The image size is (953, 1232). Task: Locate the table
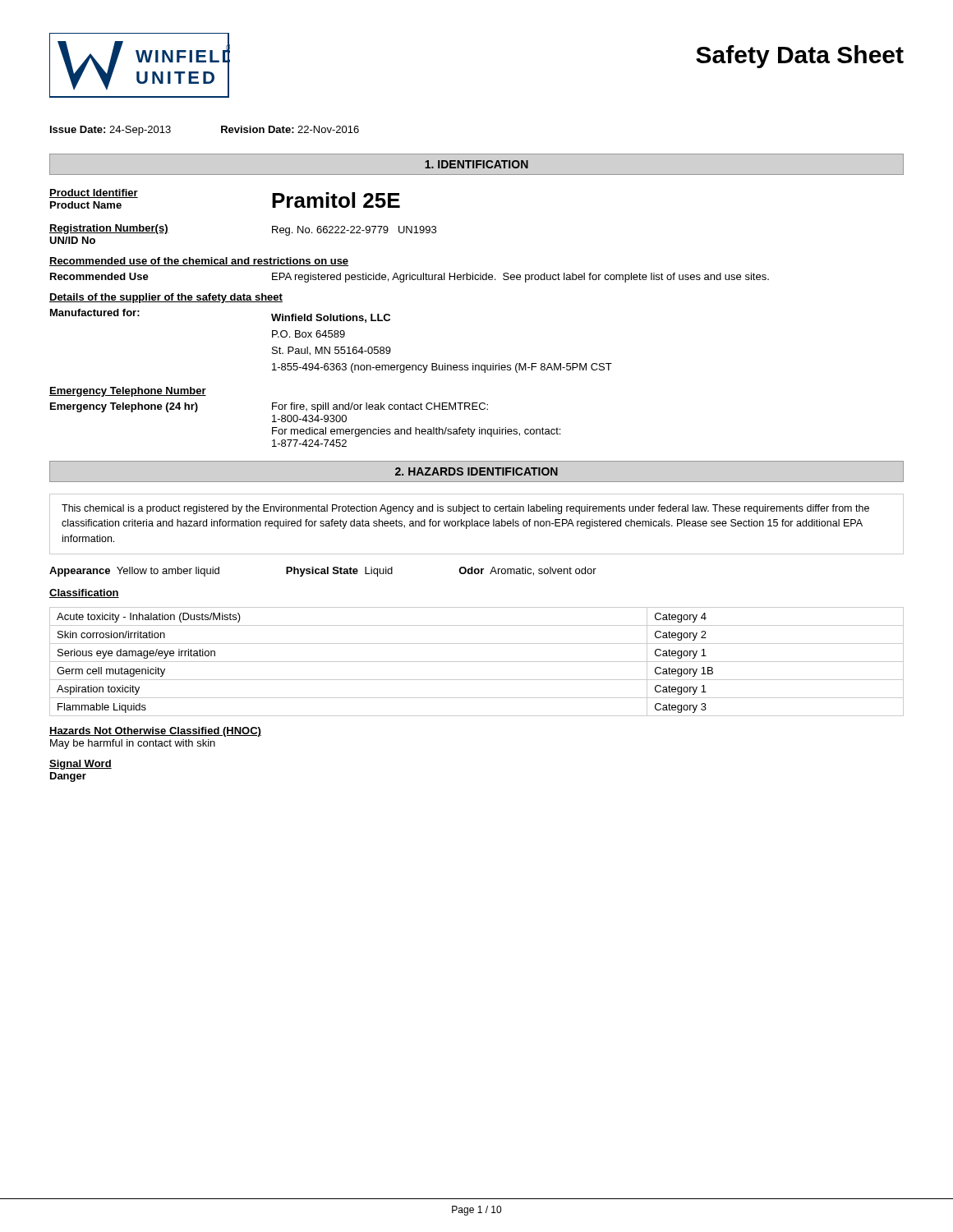point(476,661)
